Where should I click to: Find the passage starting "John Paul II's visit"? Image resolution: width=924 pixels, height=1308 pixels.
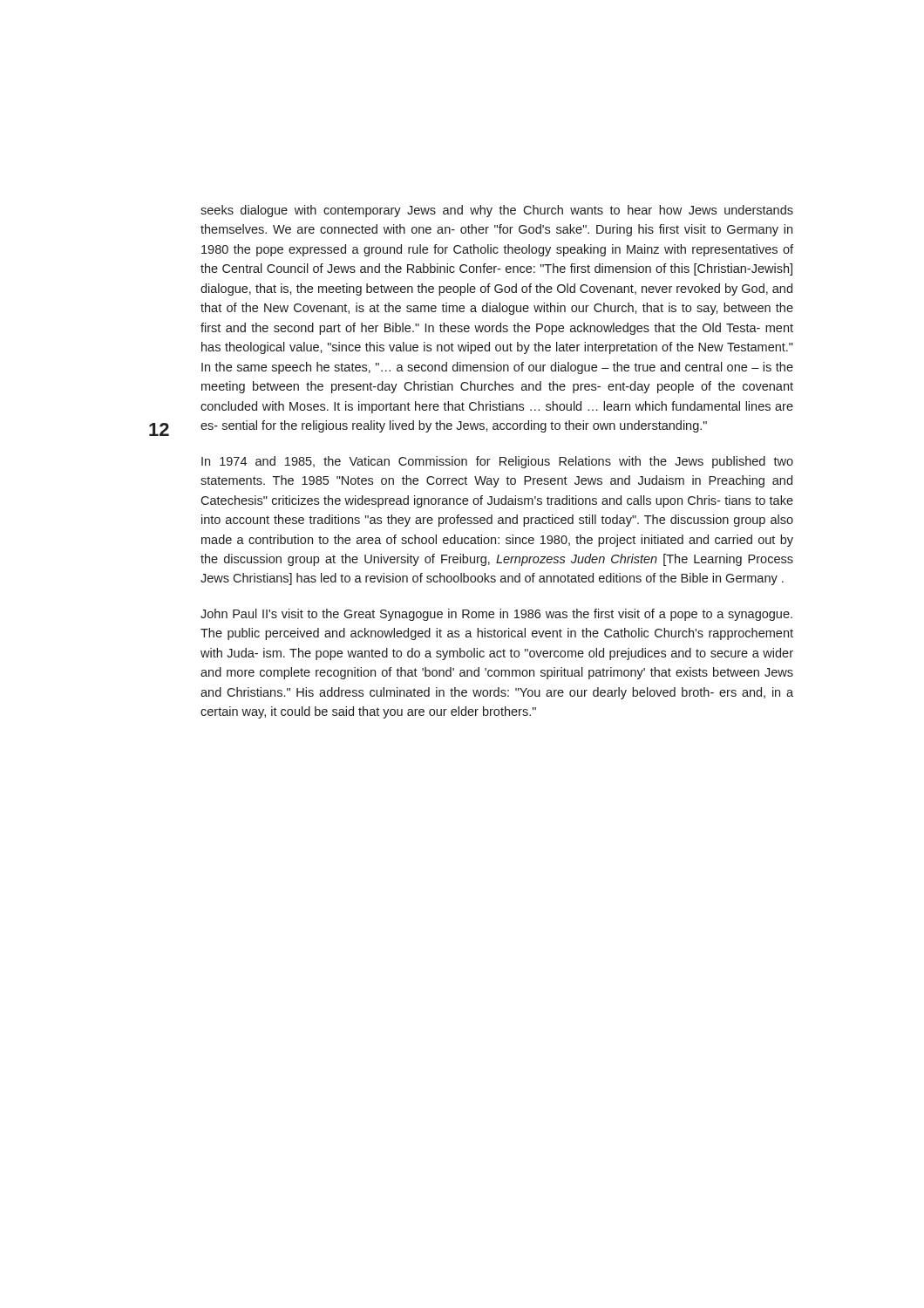point(497,663)
